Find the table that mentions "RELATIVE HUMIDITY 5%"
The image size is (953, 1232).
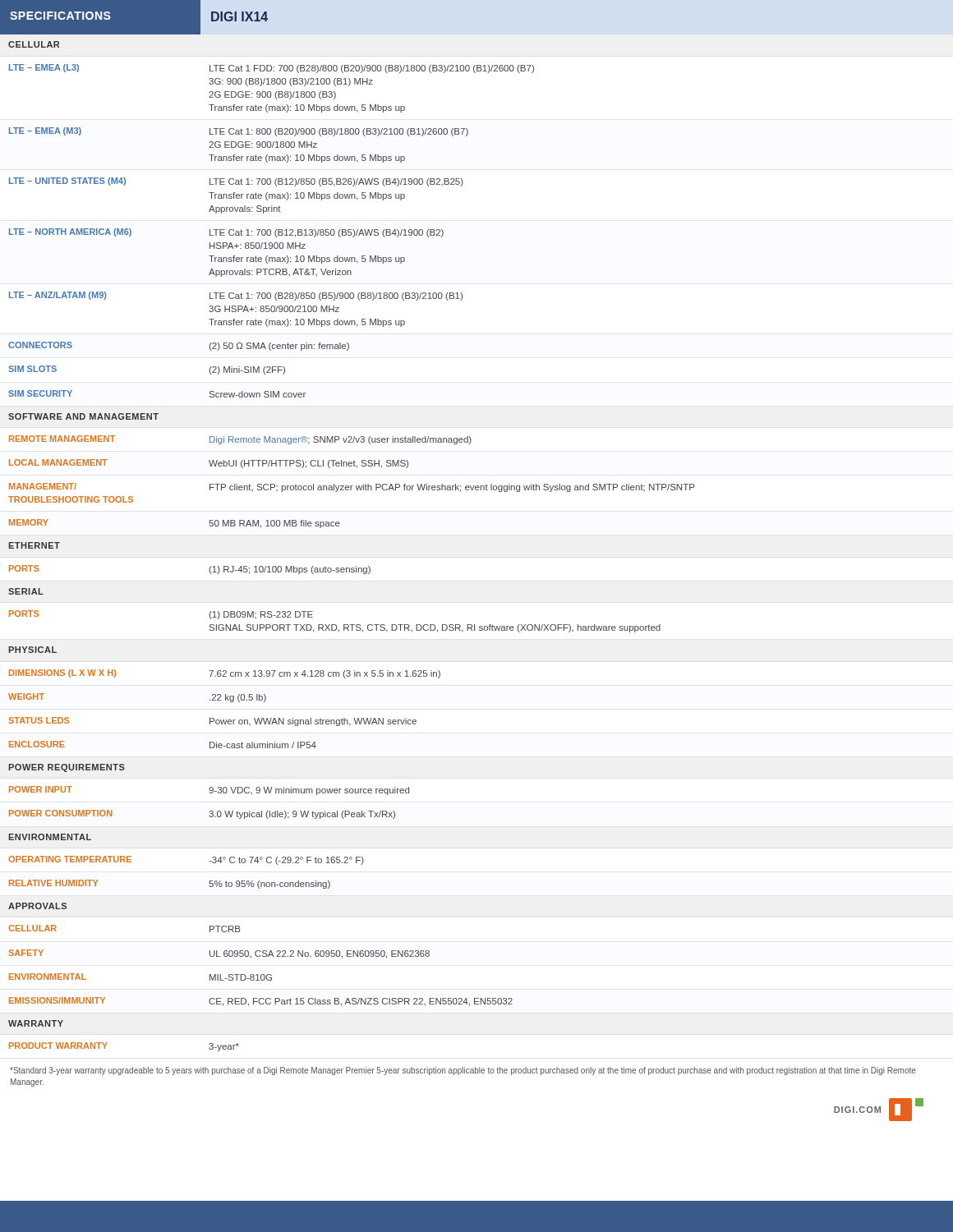pyautogui.click(x=476, y=884)
